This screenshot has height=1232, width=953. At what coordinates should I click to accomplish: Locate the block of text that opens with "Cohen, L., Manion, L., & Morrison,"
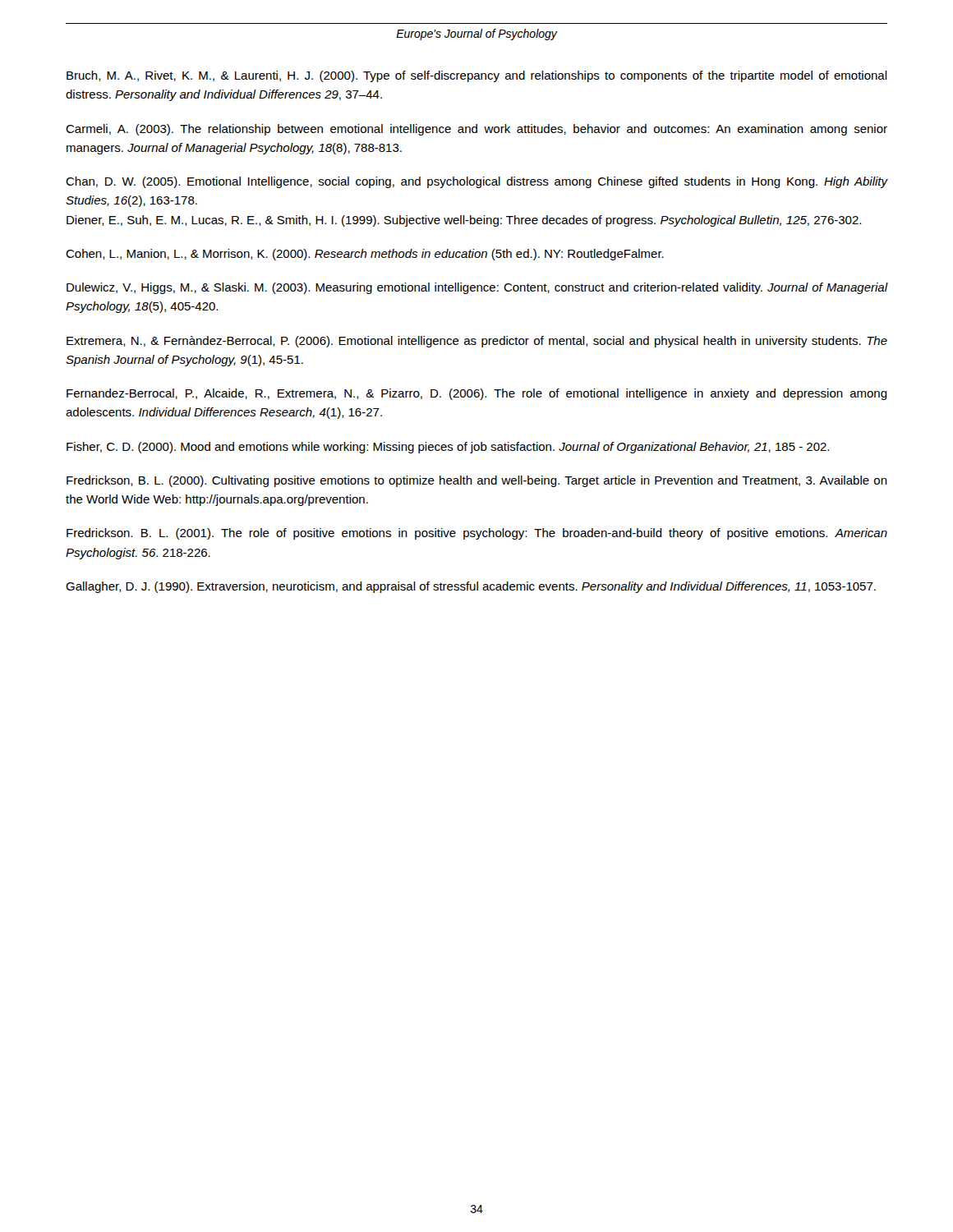[x=365, y=253]
